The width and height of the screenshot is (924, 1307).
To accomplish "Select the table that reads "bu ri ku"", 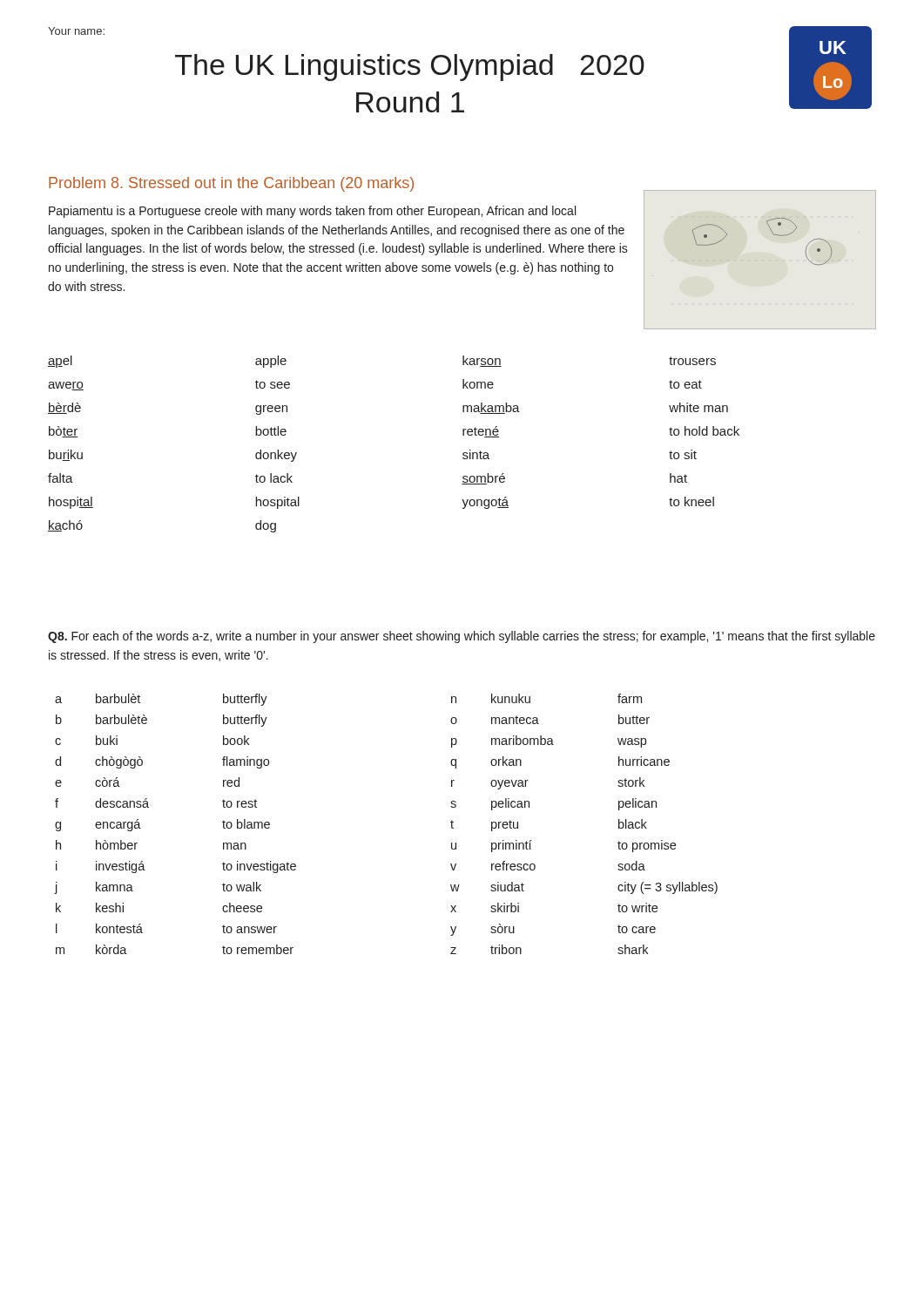I will coord(462,443).
